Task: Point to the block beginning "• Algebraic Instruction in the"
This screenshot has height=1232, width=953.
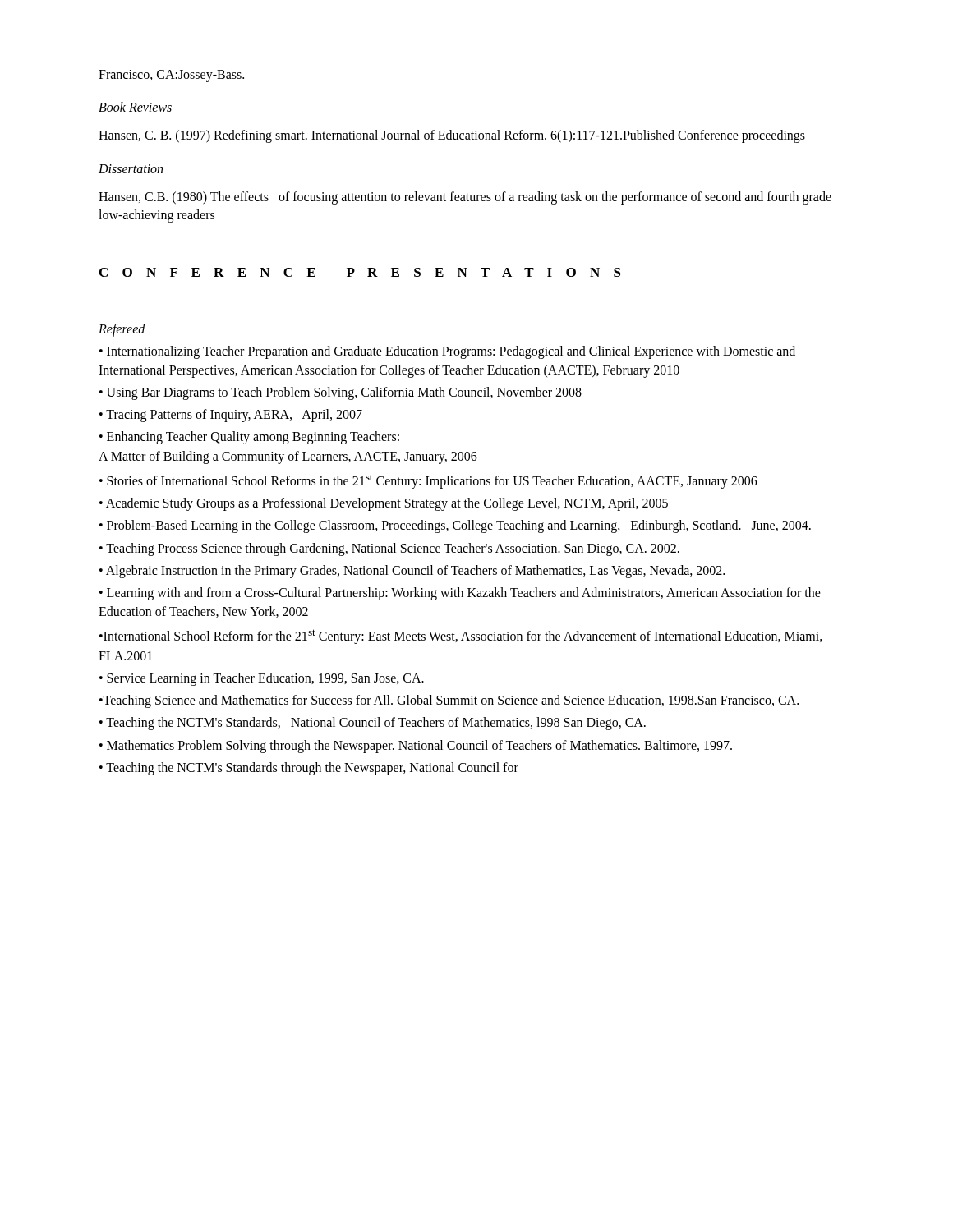Action: click(412, 570)
